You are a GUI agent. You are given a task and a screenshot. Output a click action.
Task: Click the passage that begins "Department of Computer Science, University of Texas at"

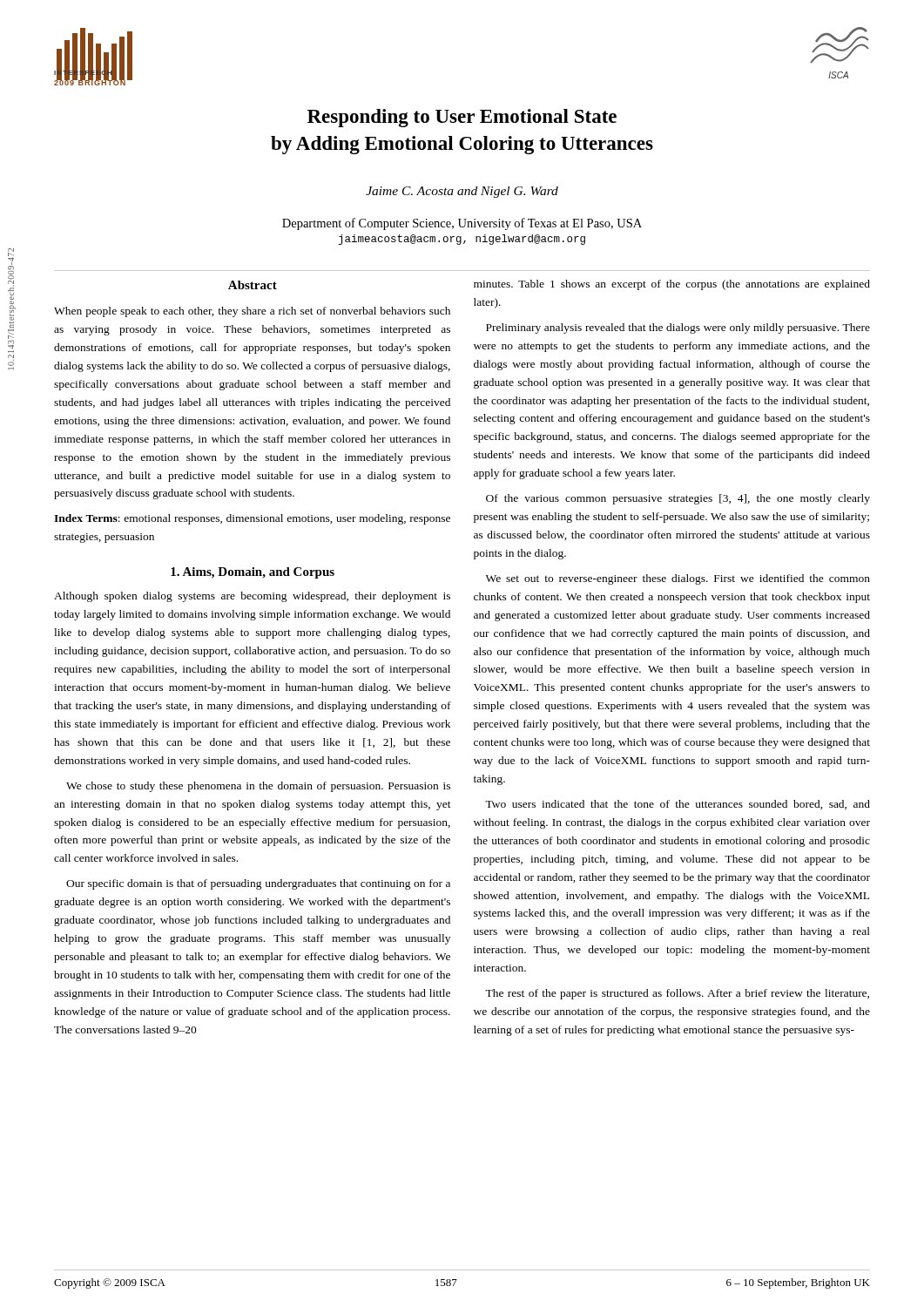(462, 231)
